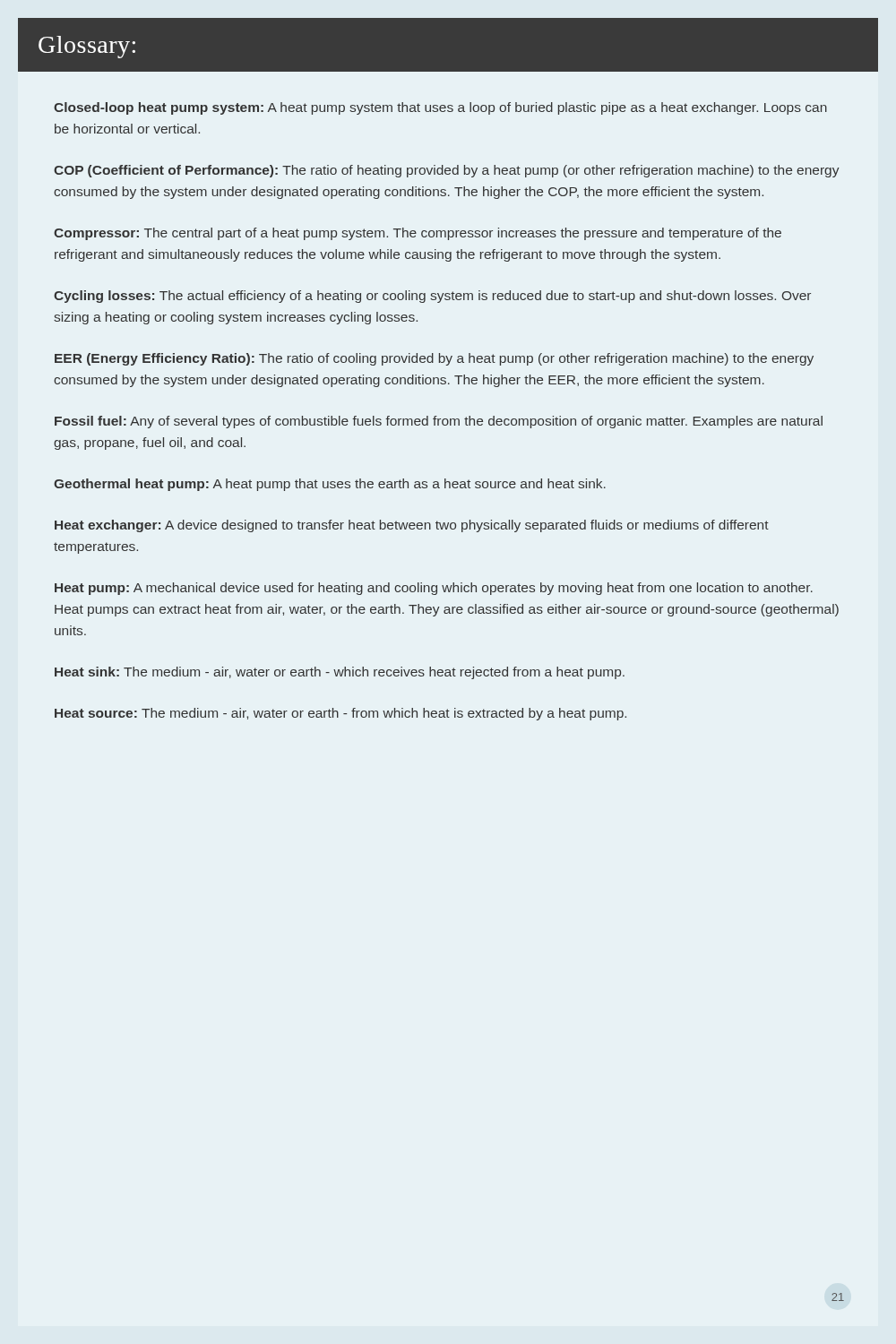Screen dimensions: 1344x896
Task: Click the section header
Action: tap(88, 44)
